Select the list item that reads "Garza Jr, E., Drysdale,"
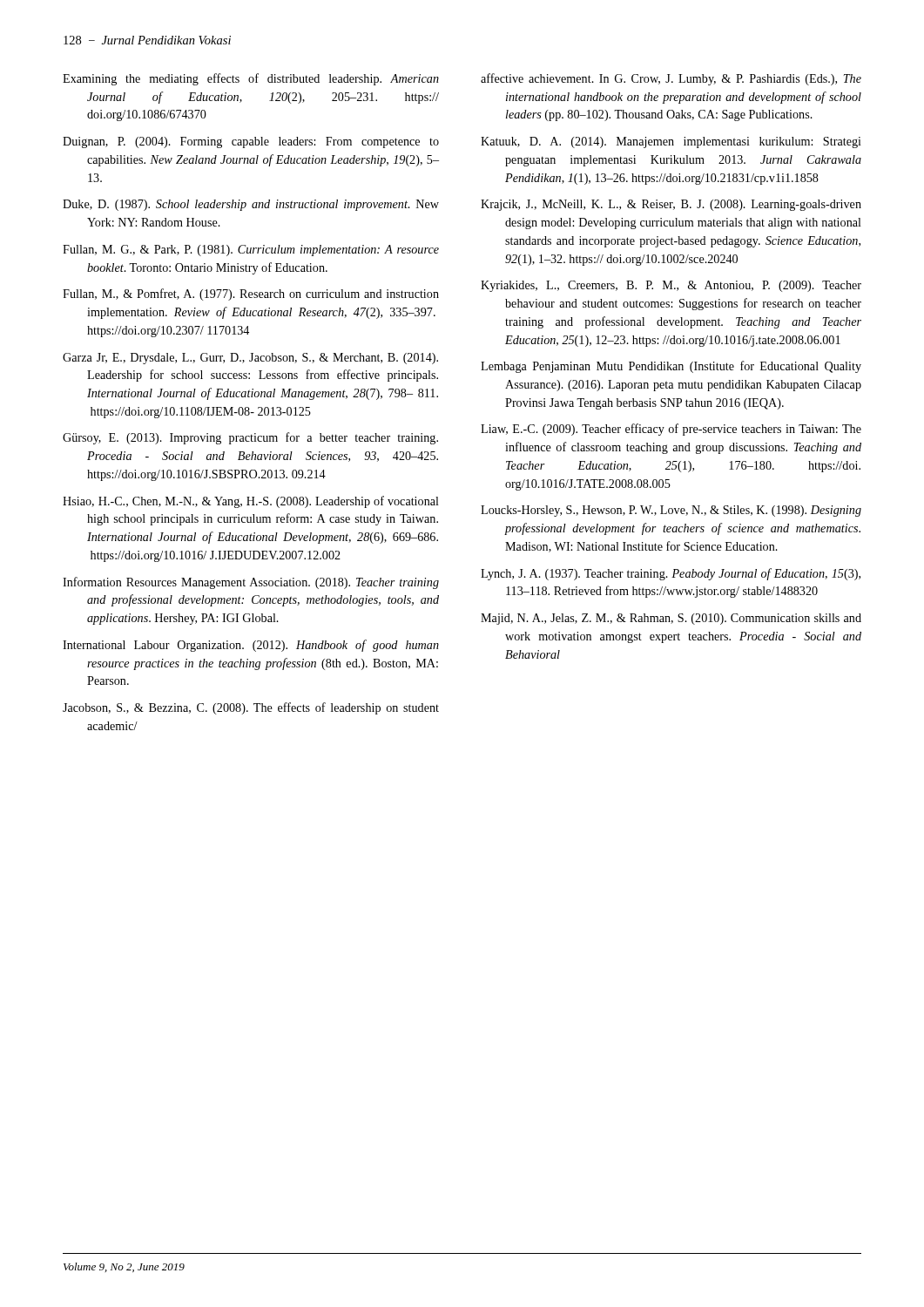924x1307 pixels. (x=251, y=384)
